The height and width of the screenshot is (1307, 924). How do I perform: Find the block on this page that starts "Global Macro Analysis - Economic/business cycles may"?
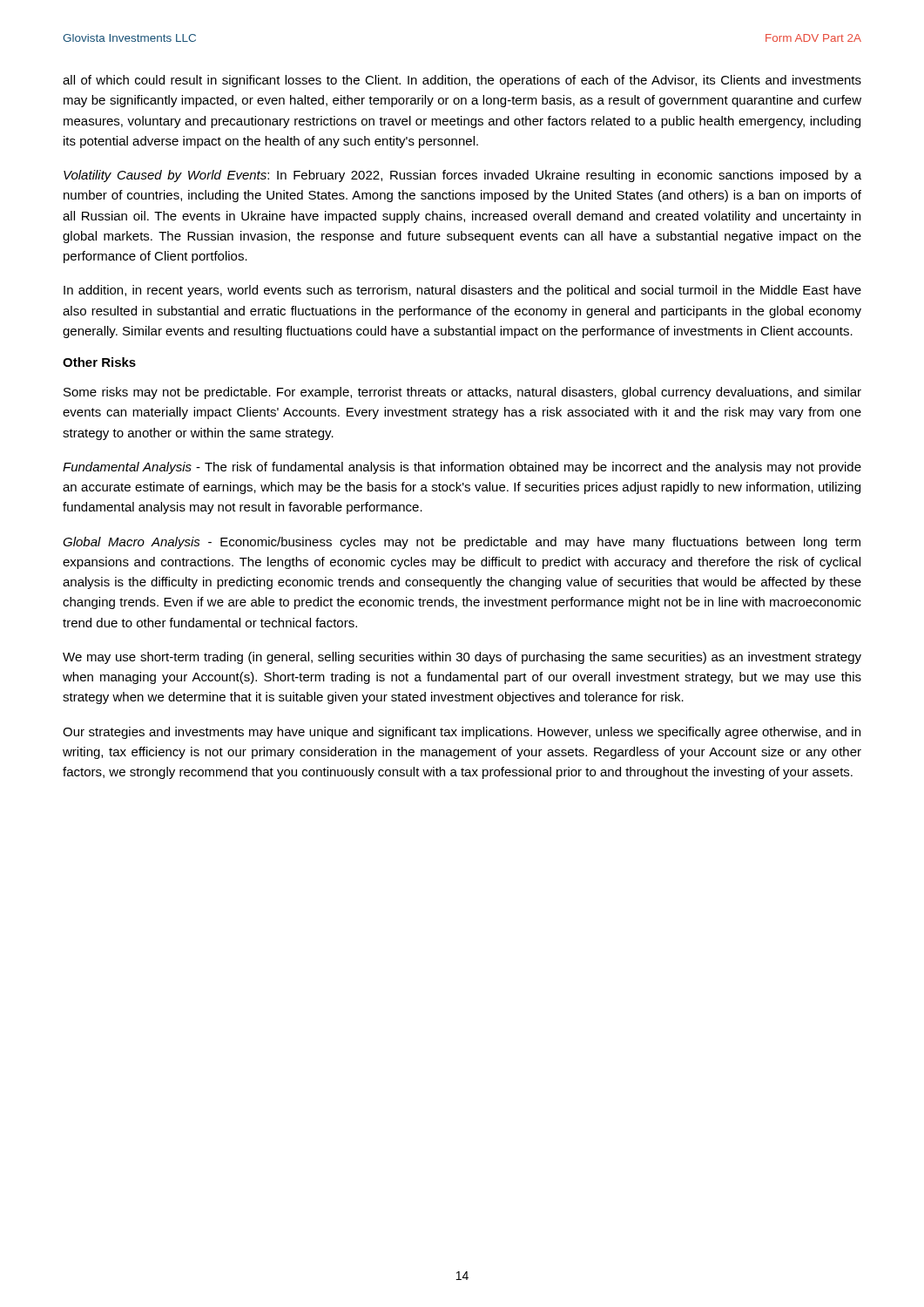462,582
